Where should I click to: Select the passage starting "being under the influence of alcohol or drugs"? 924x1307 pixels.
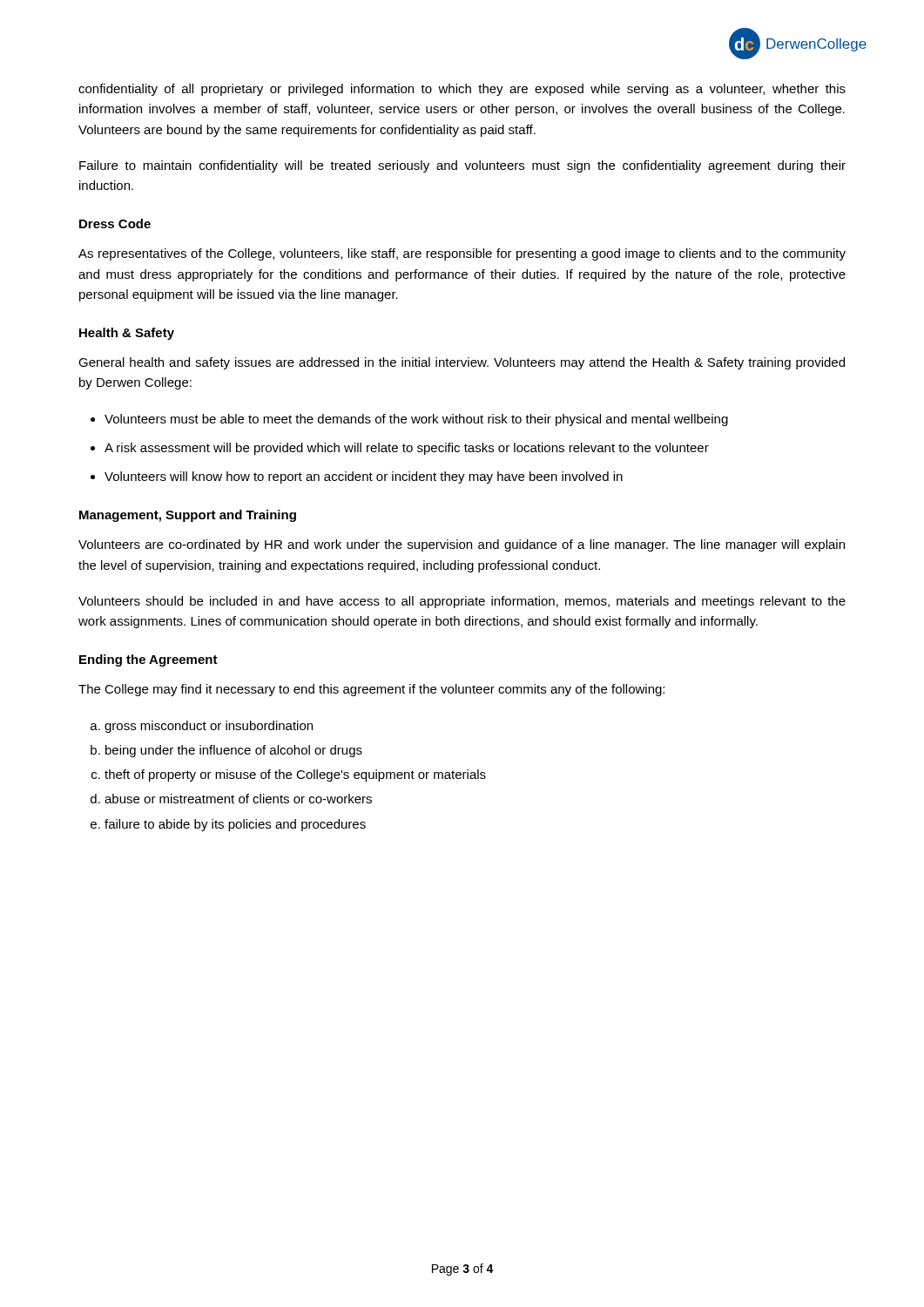(233, 750)
